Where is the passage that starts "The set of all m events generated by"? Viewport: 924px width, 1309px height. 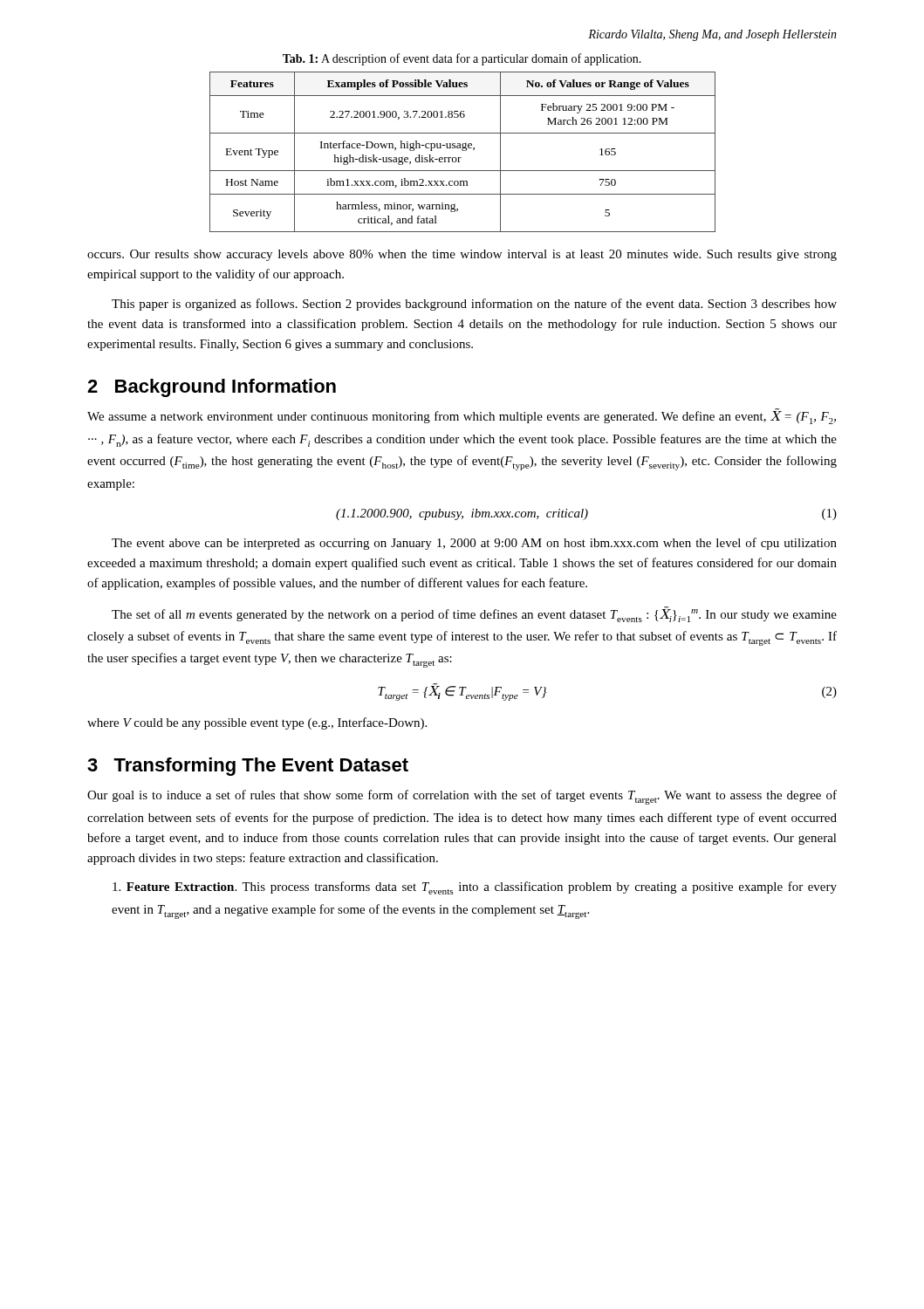tap(462, 636)
